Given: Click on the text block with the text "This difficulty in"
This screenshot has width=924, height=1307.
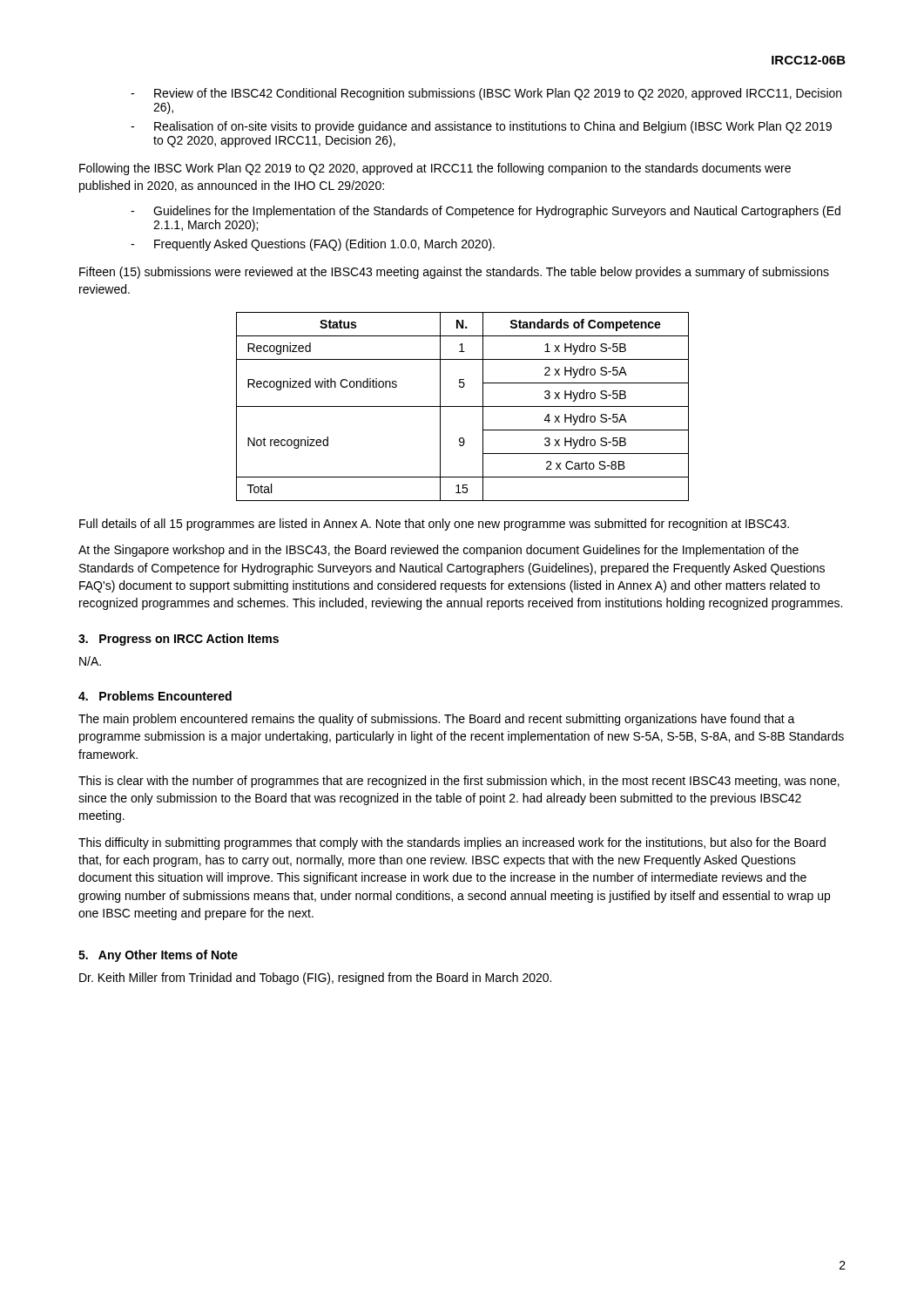Looking at the screenshot, I should click(455, 878).
